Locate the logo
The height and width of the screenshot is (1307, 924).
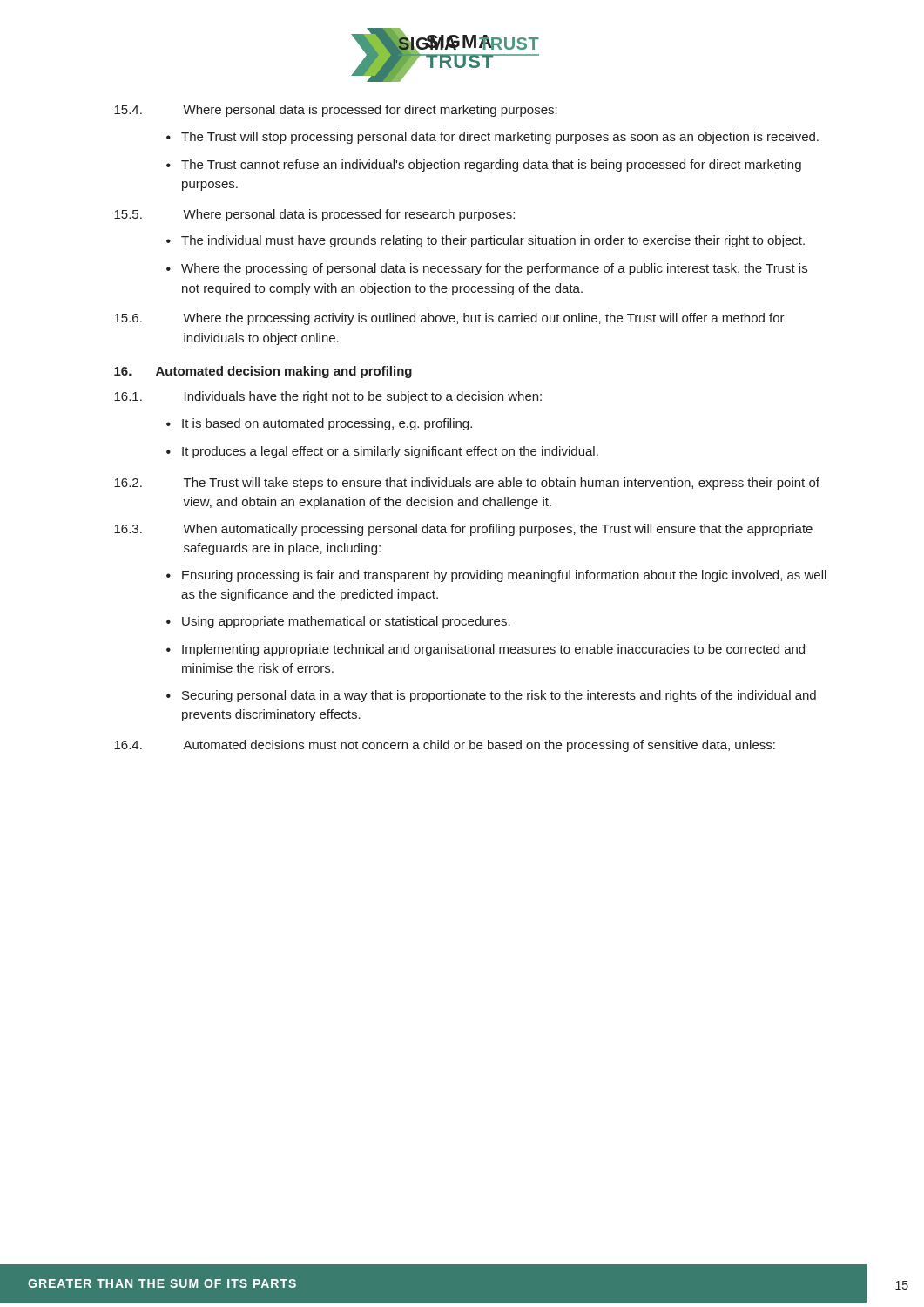(462, 40)
